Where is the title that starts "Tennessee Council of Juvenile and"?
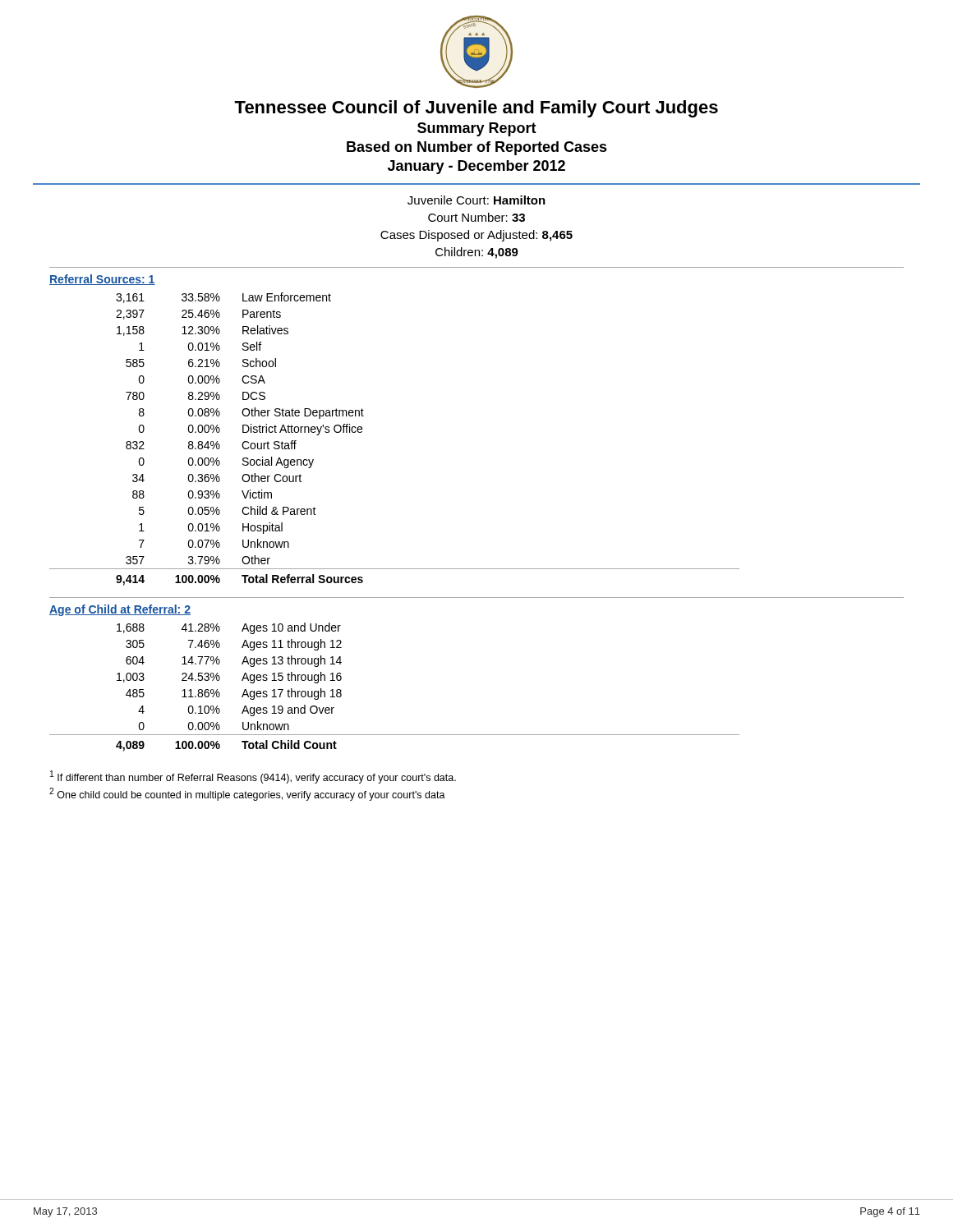This screenshot has height=1232, width=953. point(476,107)
